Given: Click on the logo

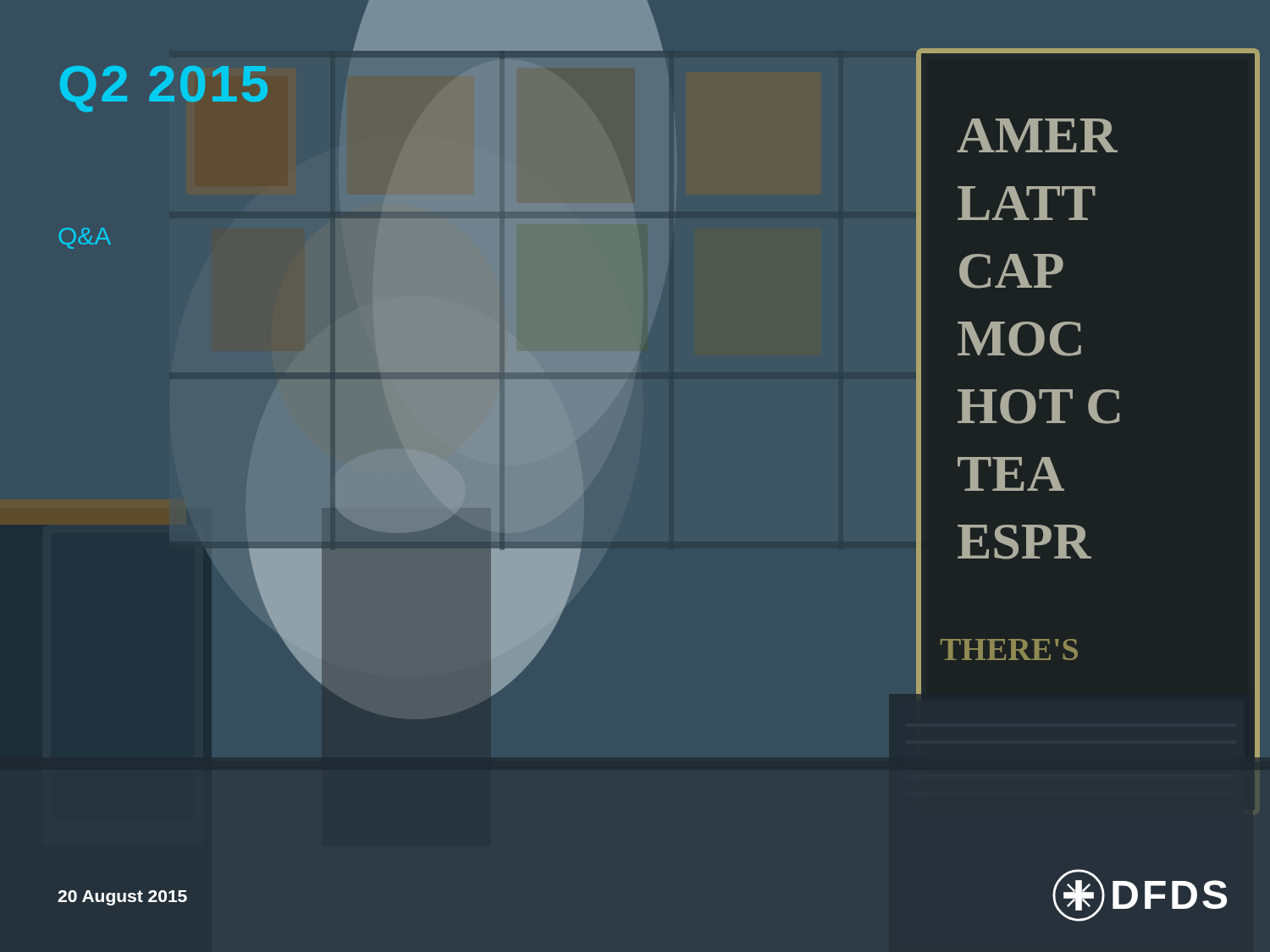Looking at the screenshot, I should pos(1142,895).
